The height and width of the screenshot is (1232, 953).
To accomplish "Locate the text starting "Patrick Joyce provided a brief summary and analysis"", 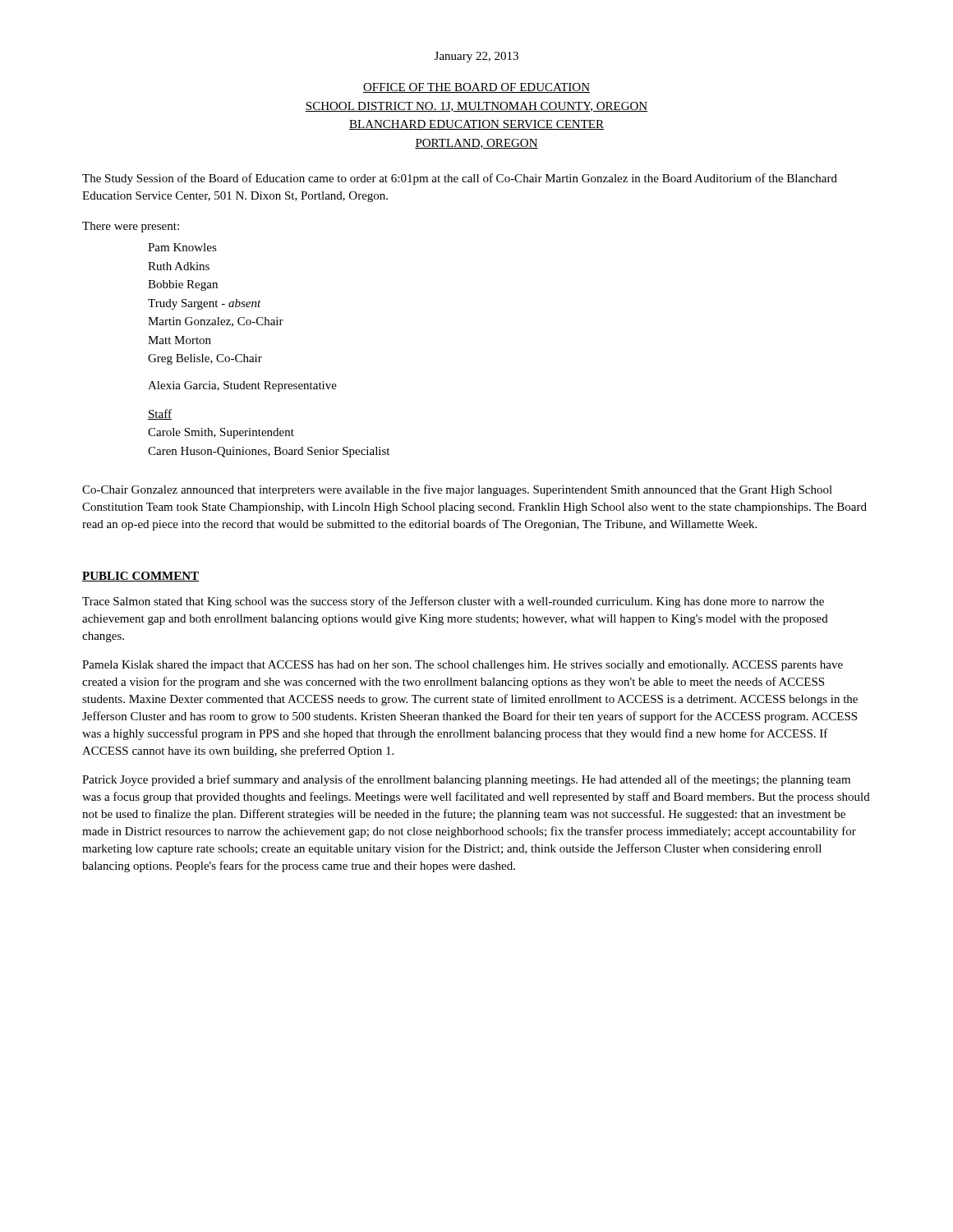I will pyautogui.click(x=476, y=823).
